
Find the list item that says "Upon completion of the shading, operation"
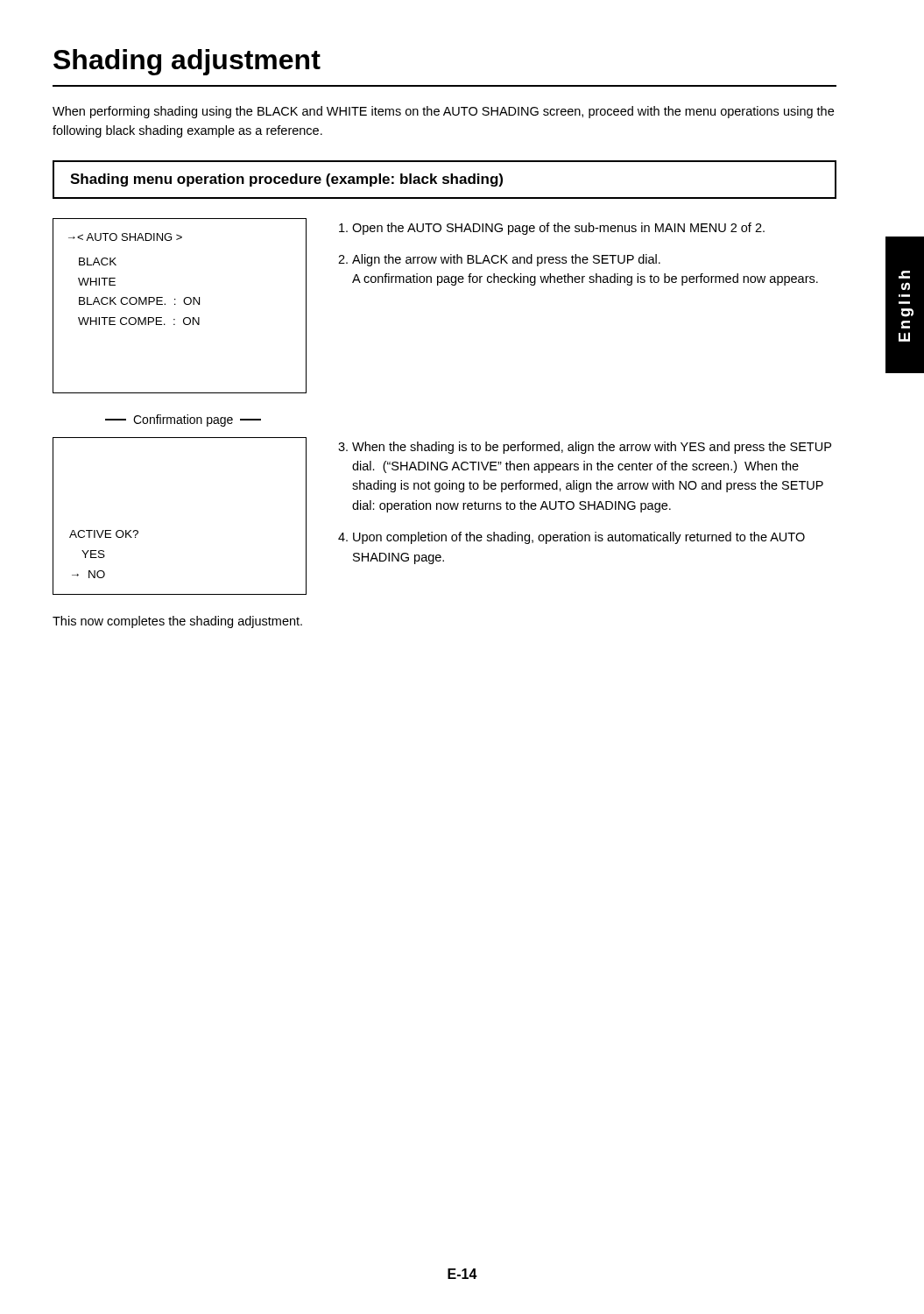pos(579,547)
